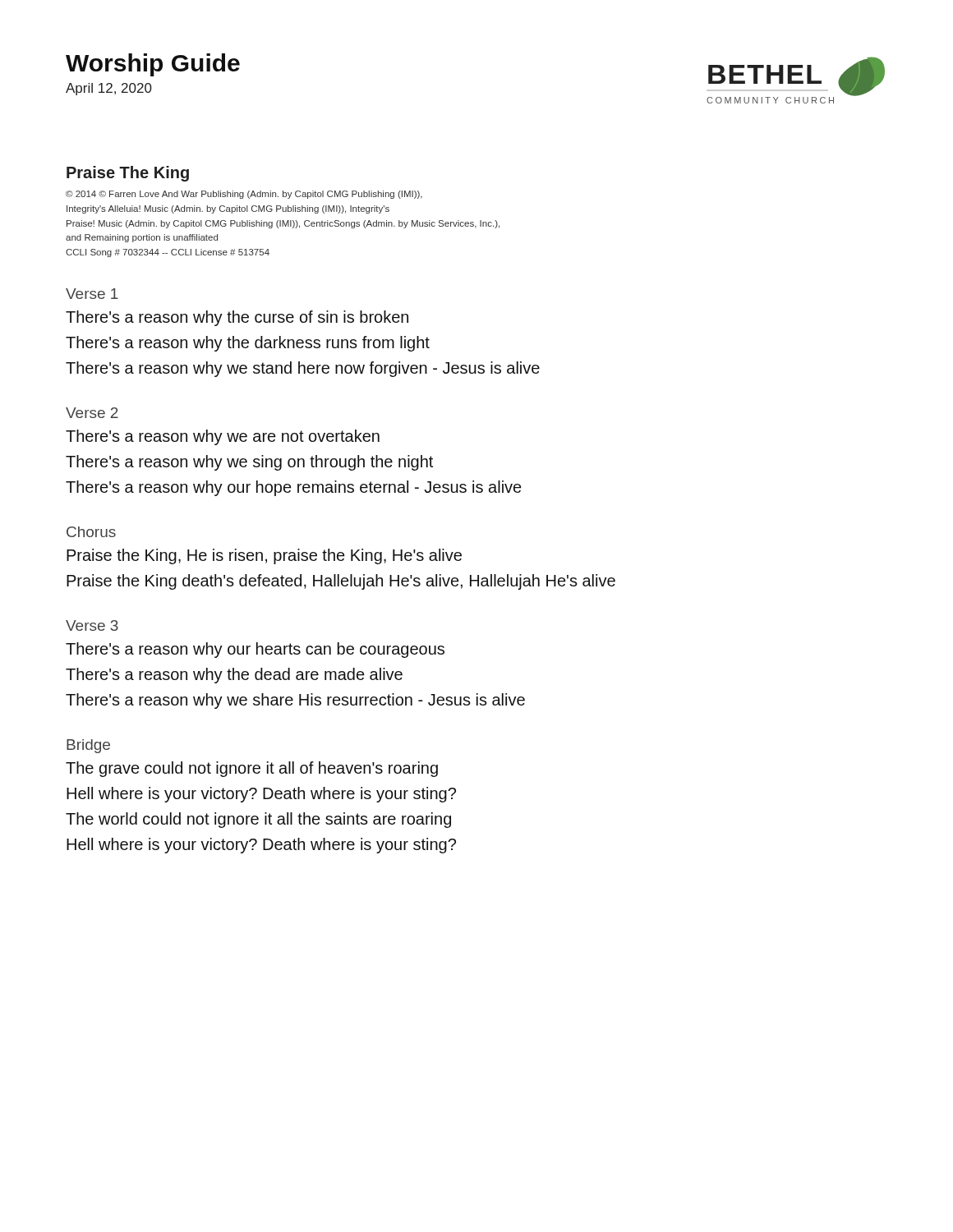Click on the text that says "Verse 1"
The width and height of the screenshot is (953, 1232).
tap(92, 294)
